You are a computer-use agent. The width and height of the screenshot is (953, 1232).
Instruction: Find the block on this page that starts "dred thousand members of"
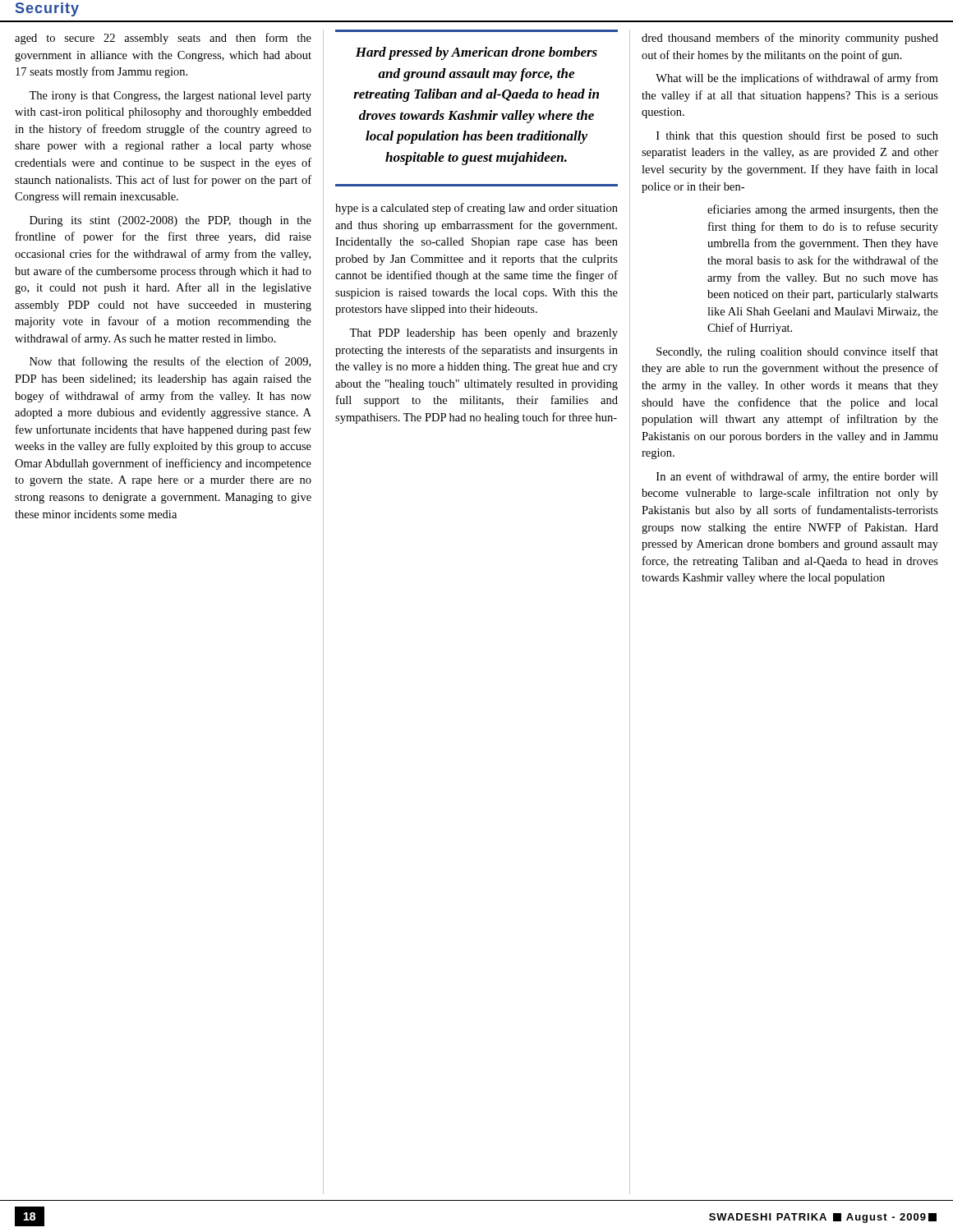point(790,308)
